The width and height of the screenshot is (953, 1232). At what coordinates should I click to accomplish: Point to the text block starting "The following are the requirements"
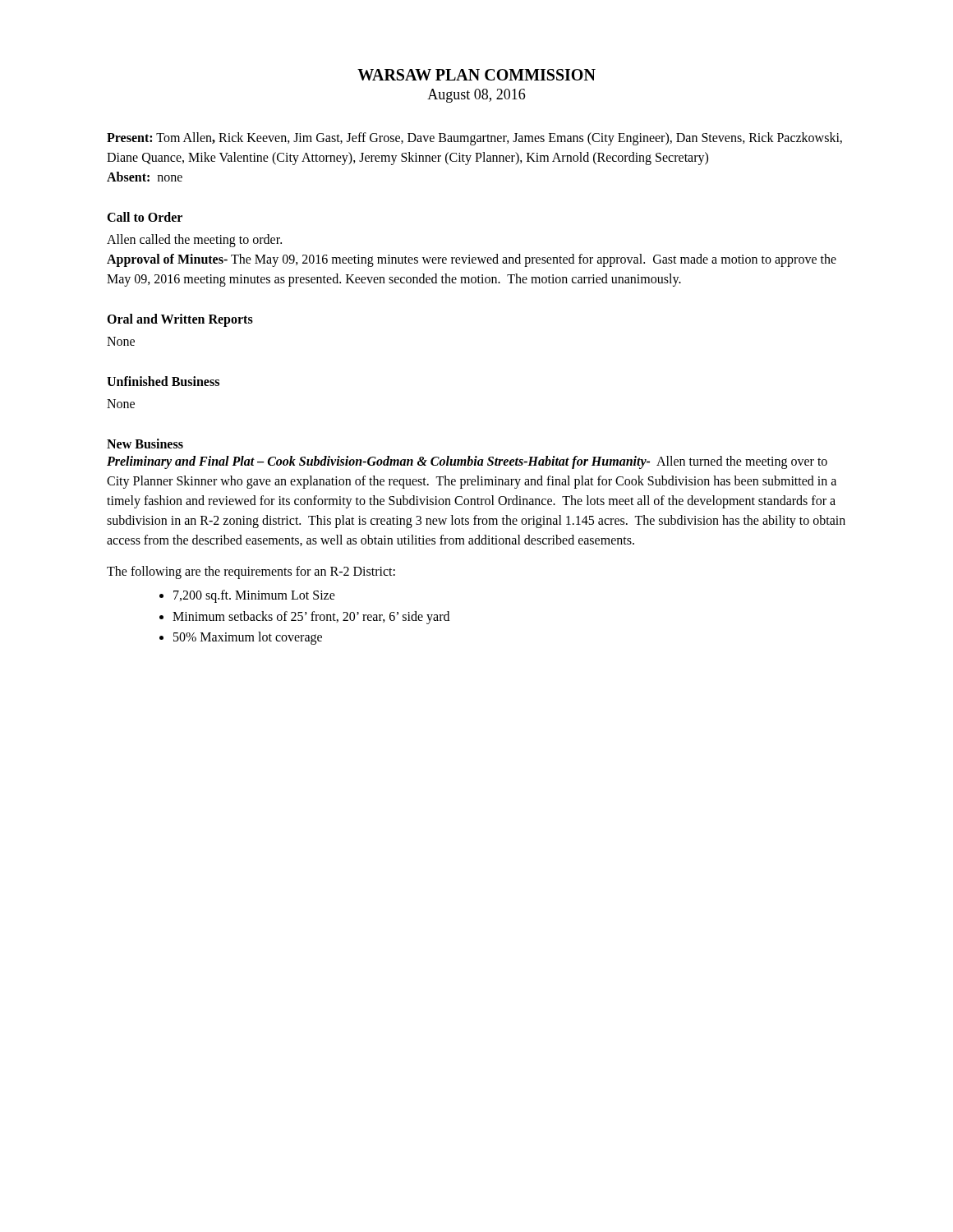coord(251,571)
